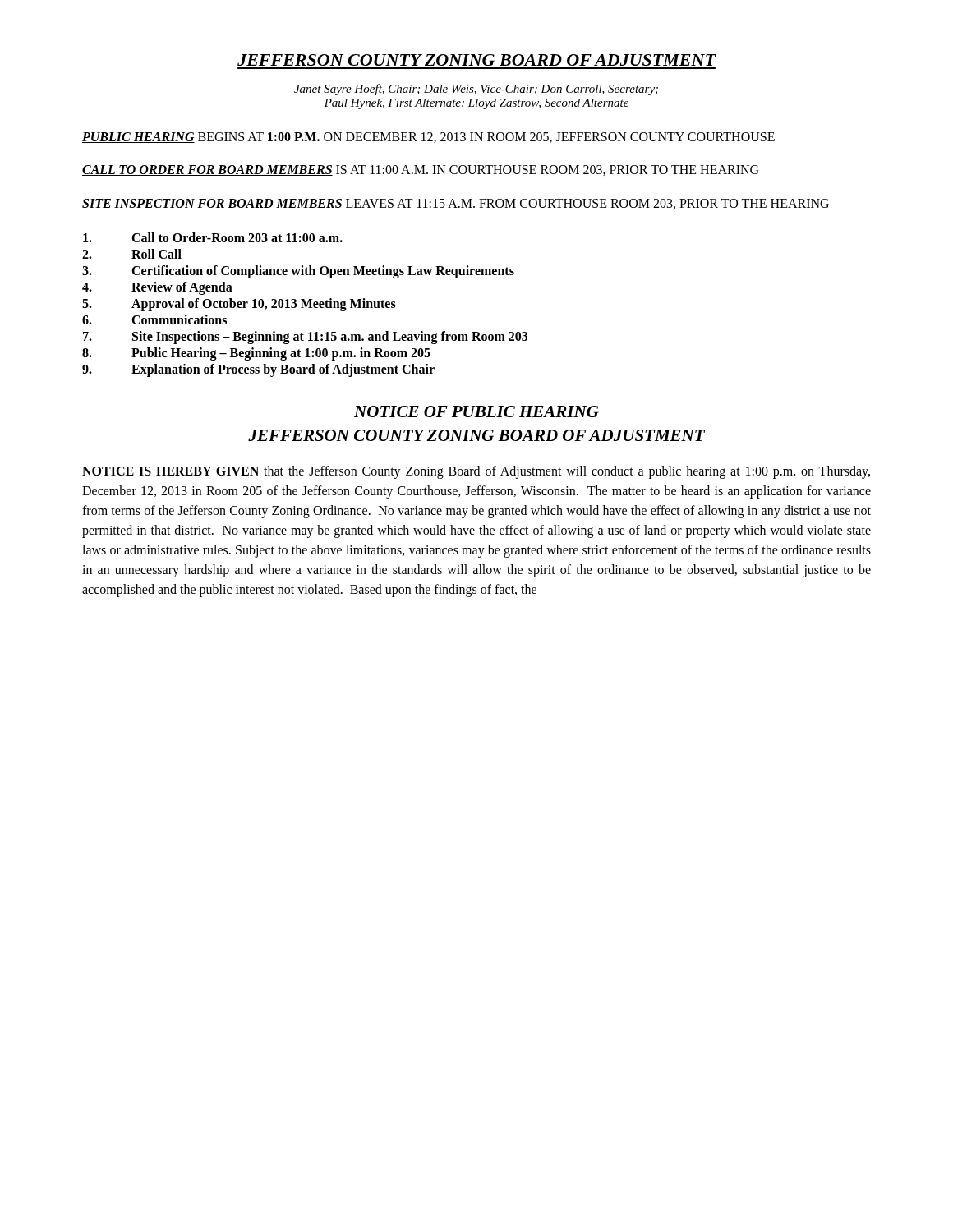The width and height of the screenshot is (953, 1232).
Task: Click on the list item that says "6. Communications"
Action: click(x=476, y=320)
